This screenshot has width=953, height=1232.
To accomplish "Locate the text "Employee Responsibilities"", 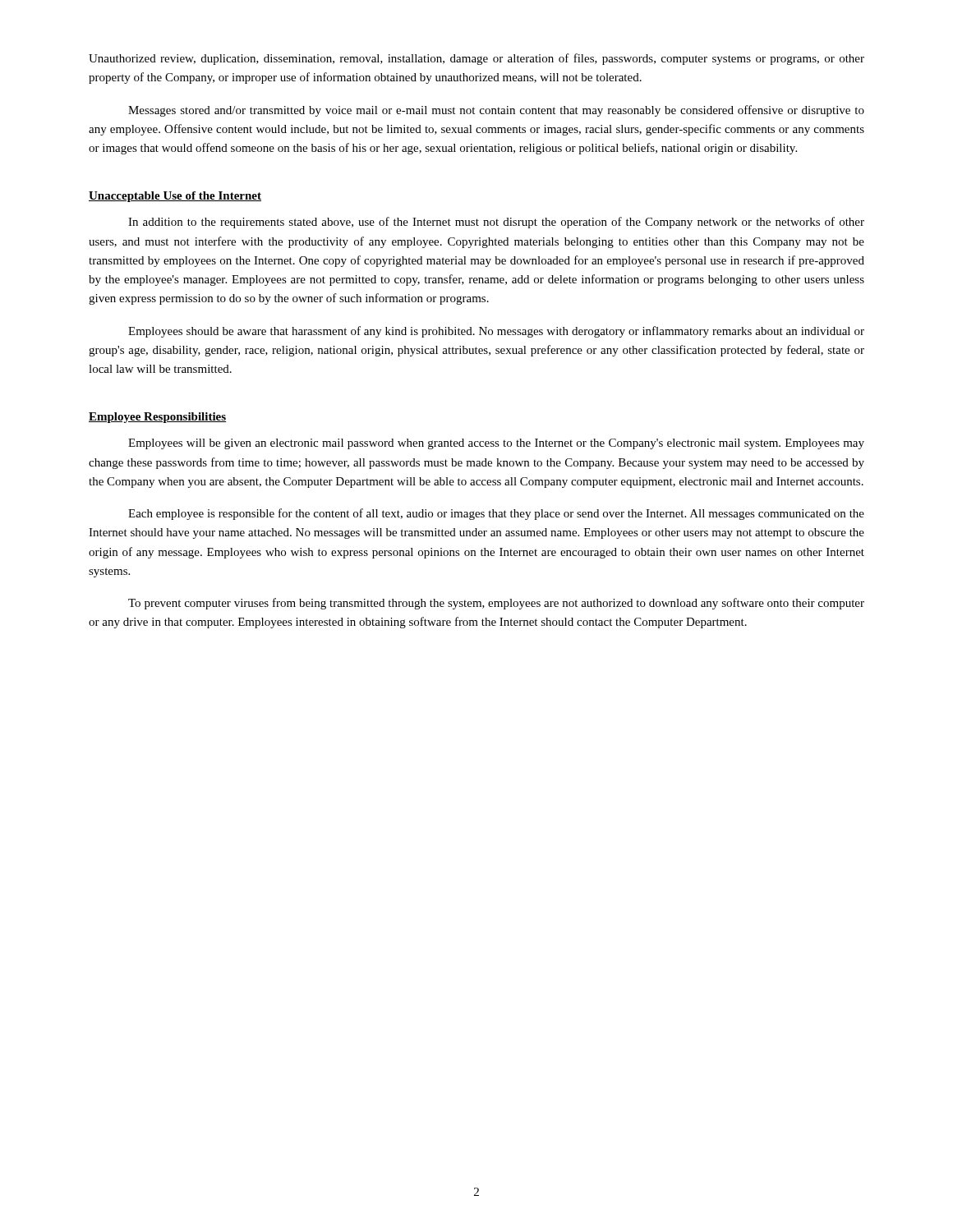I will [x=157, y=417].
